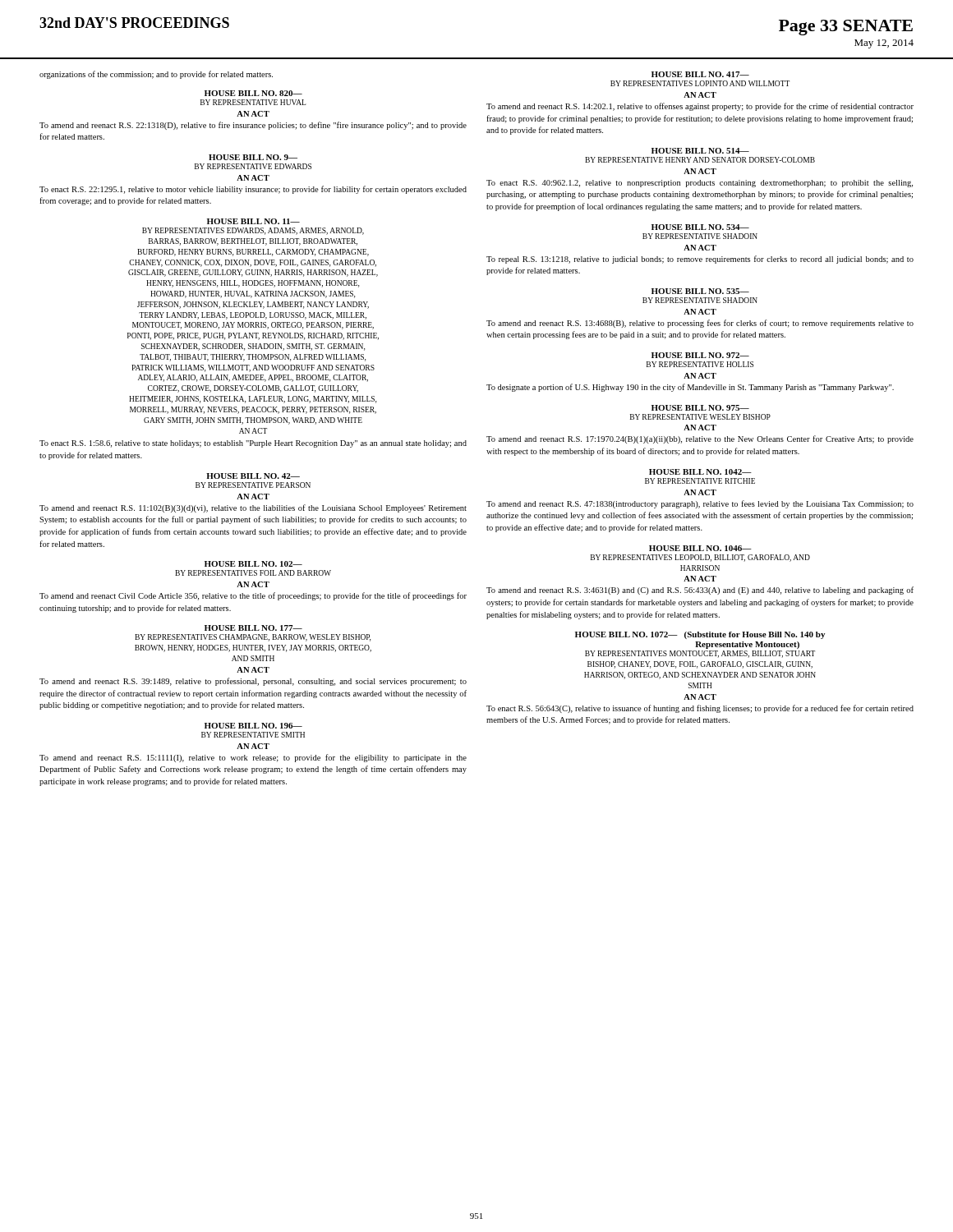Screen dimensions: 1232x953
Task: Select the text starting "HOUSE BILL NO. 196— BY REPRESENTATIVE"
Action: pyautogui.click(x=253, y=754)
